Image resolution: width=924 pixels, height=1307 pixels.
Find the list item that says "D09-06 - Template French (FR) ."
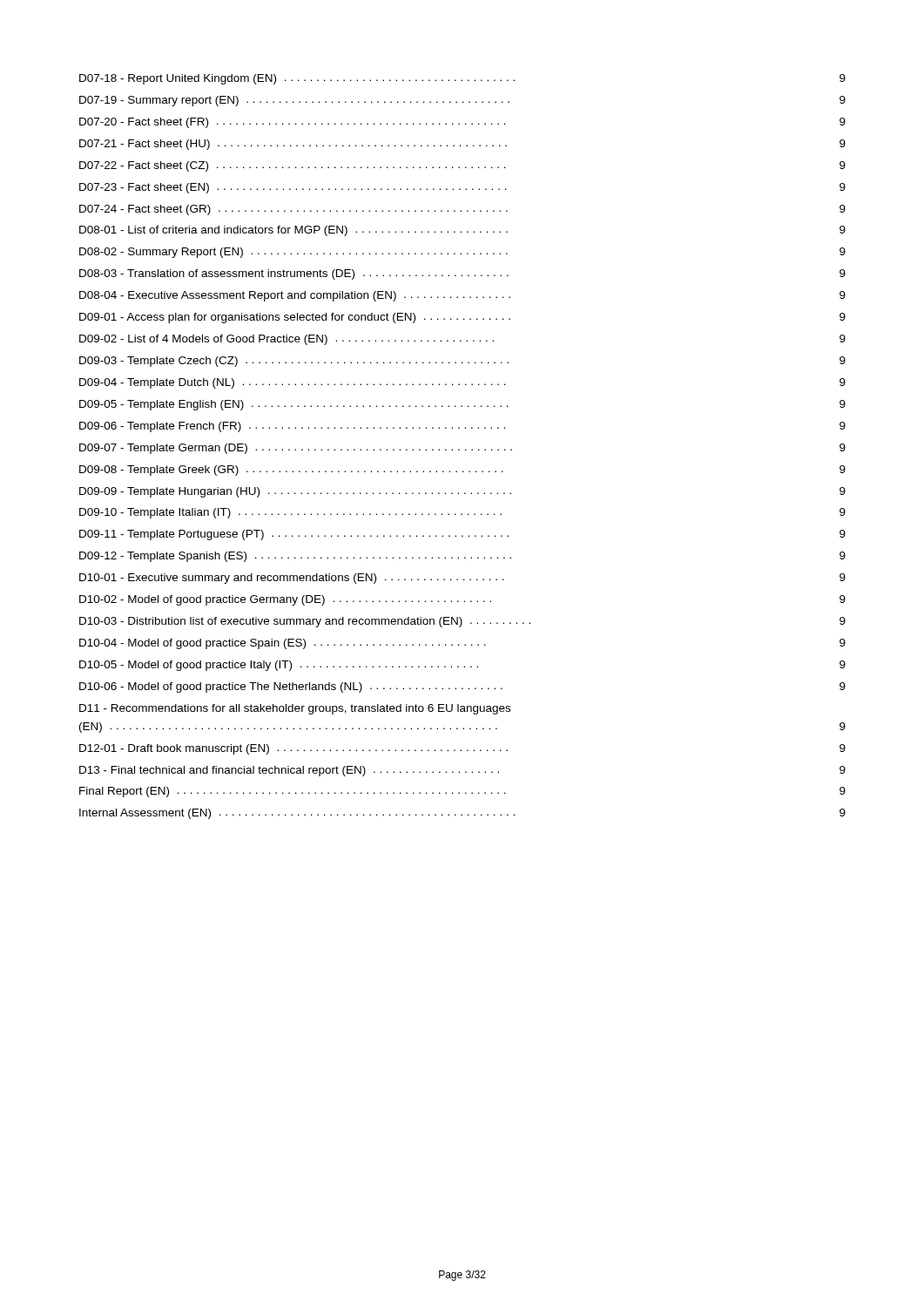[462, 426]
